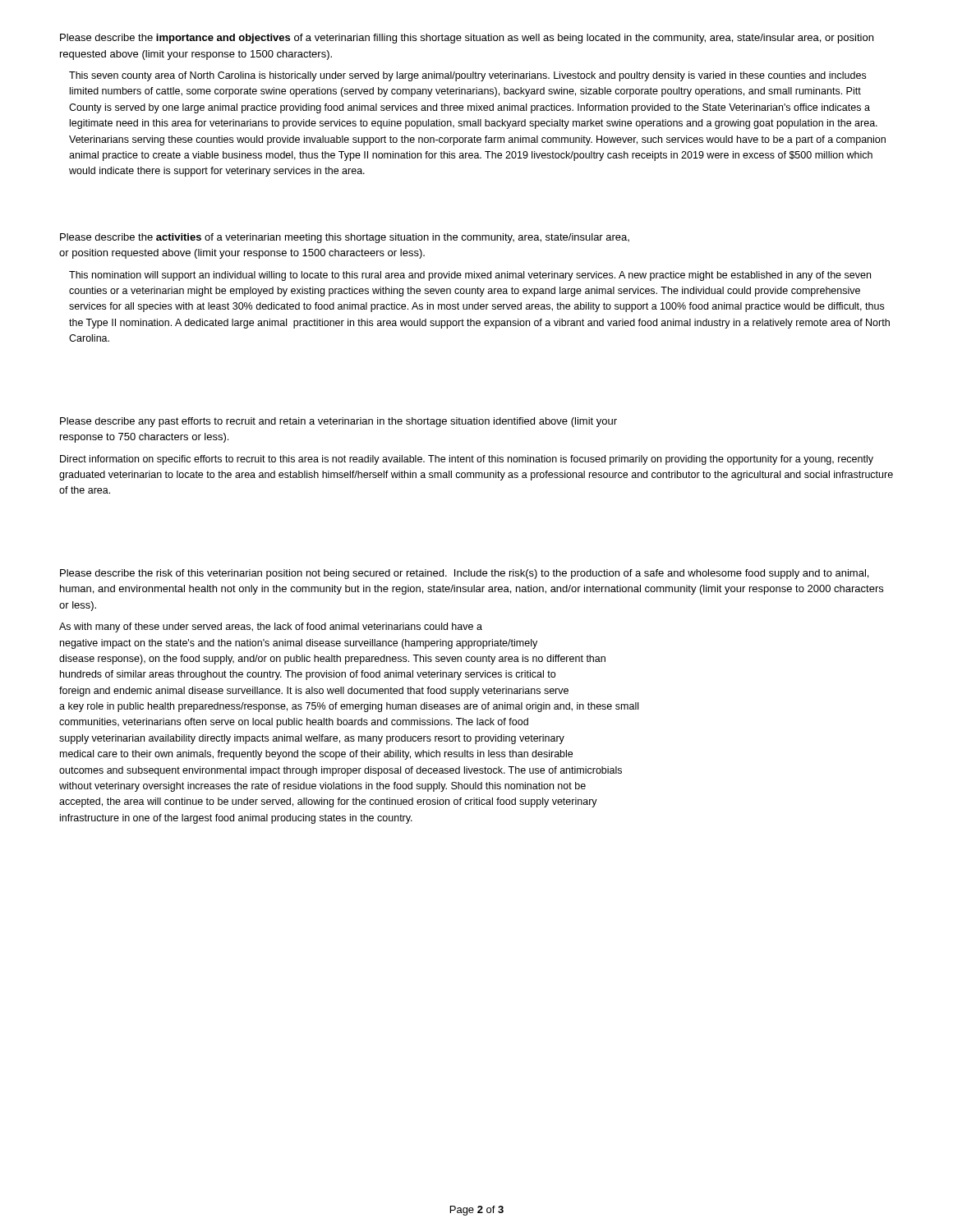Viewport: 953px width, 1232px height.
Task: Find the region starting "This seven county"
Action: pos(478,123)
